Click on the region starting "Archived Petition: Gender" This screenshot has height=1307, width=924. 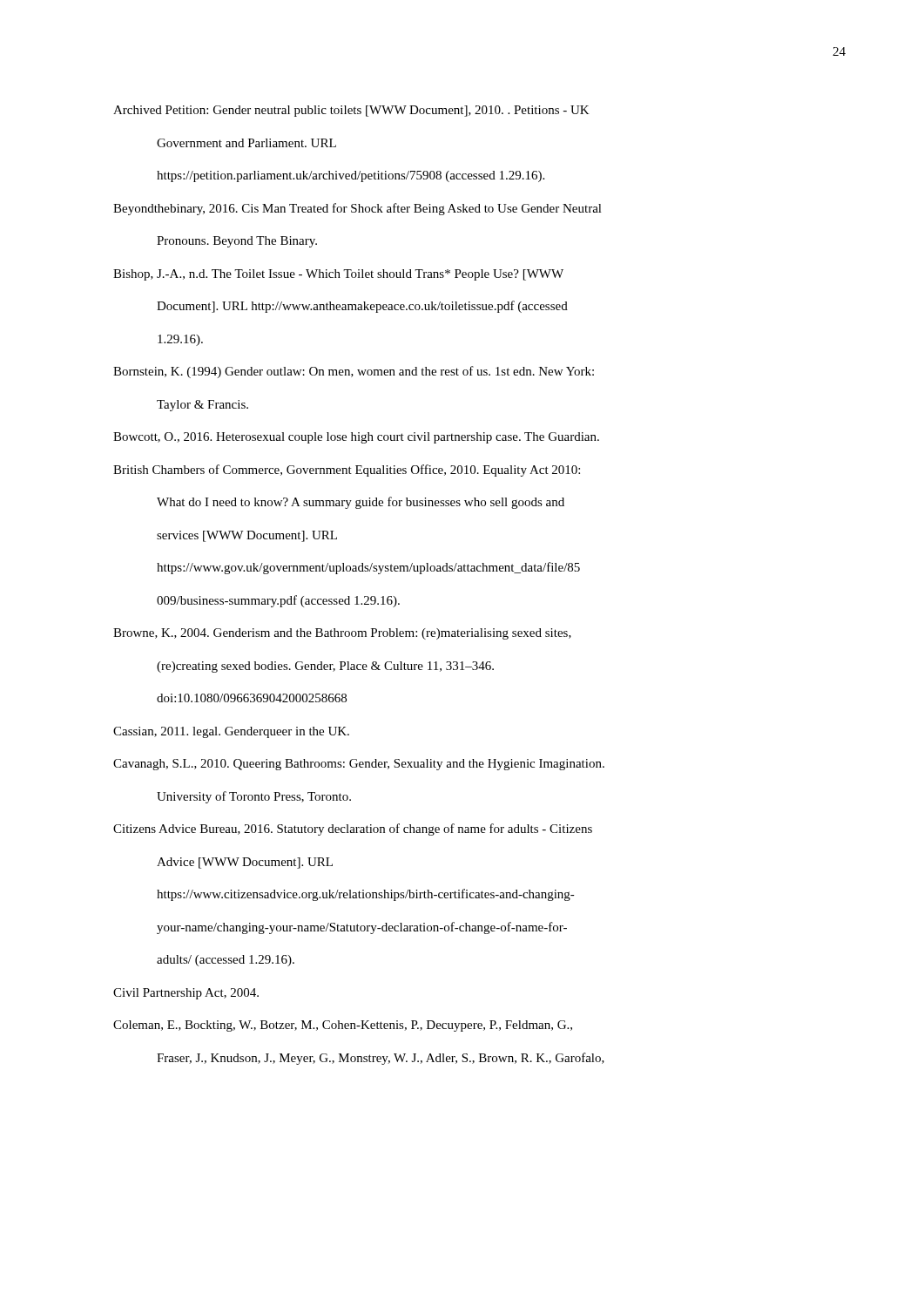(351, 111)
